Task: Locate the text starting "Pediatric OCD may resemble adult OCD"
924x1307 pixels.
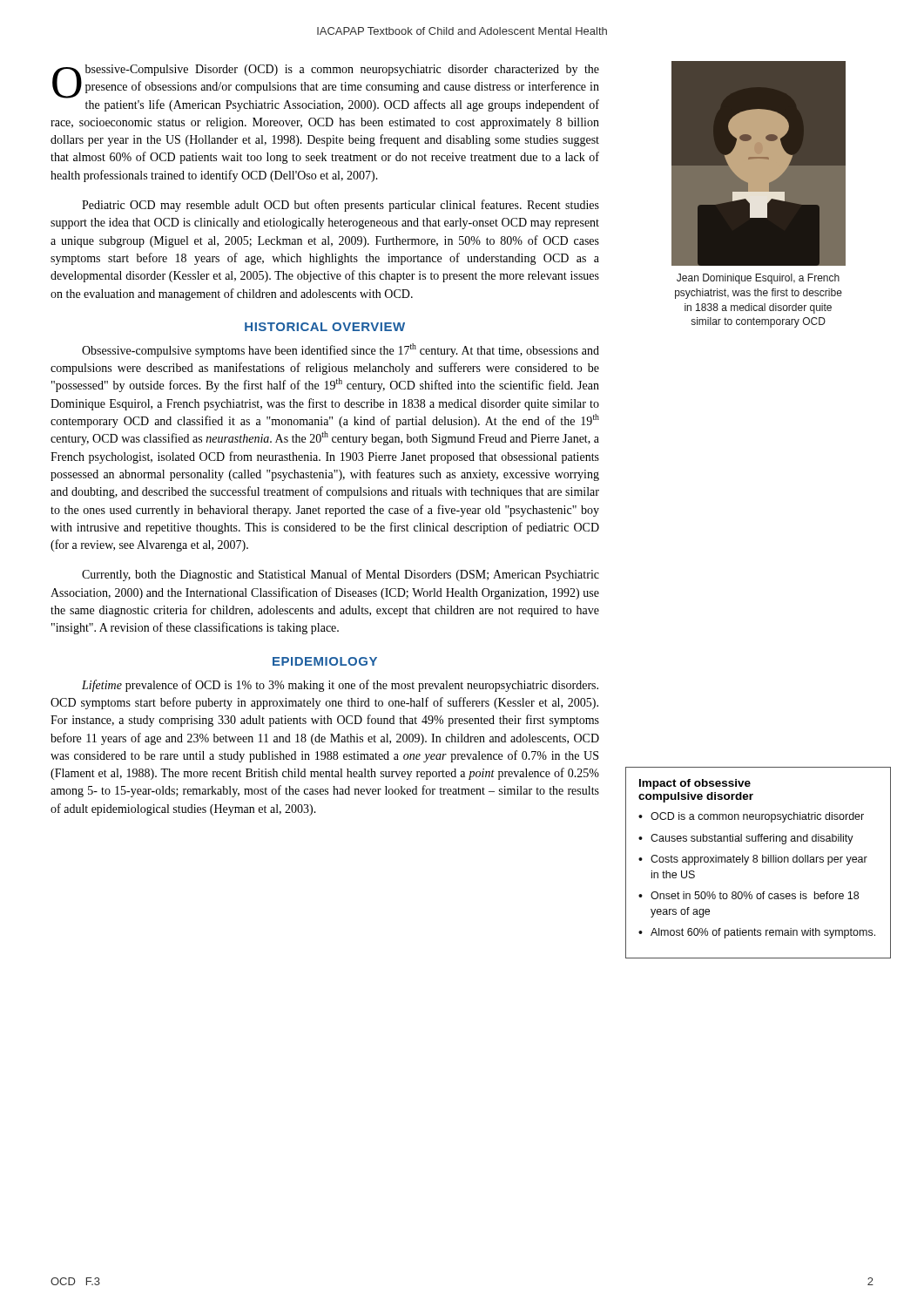Action: (325, 250)
